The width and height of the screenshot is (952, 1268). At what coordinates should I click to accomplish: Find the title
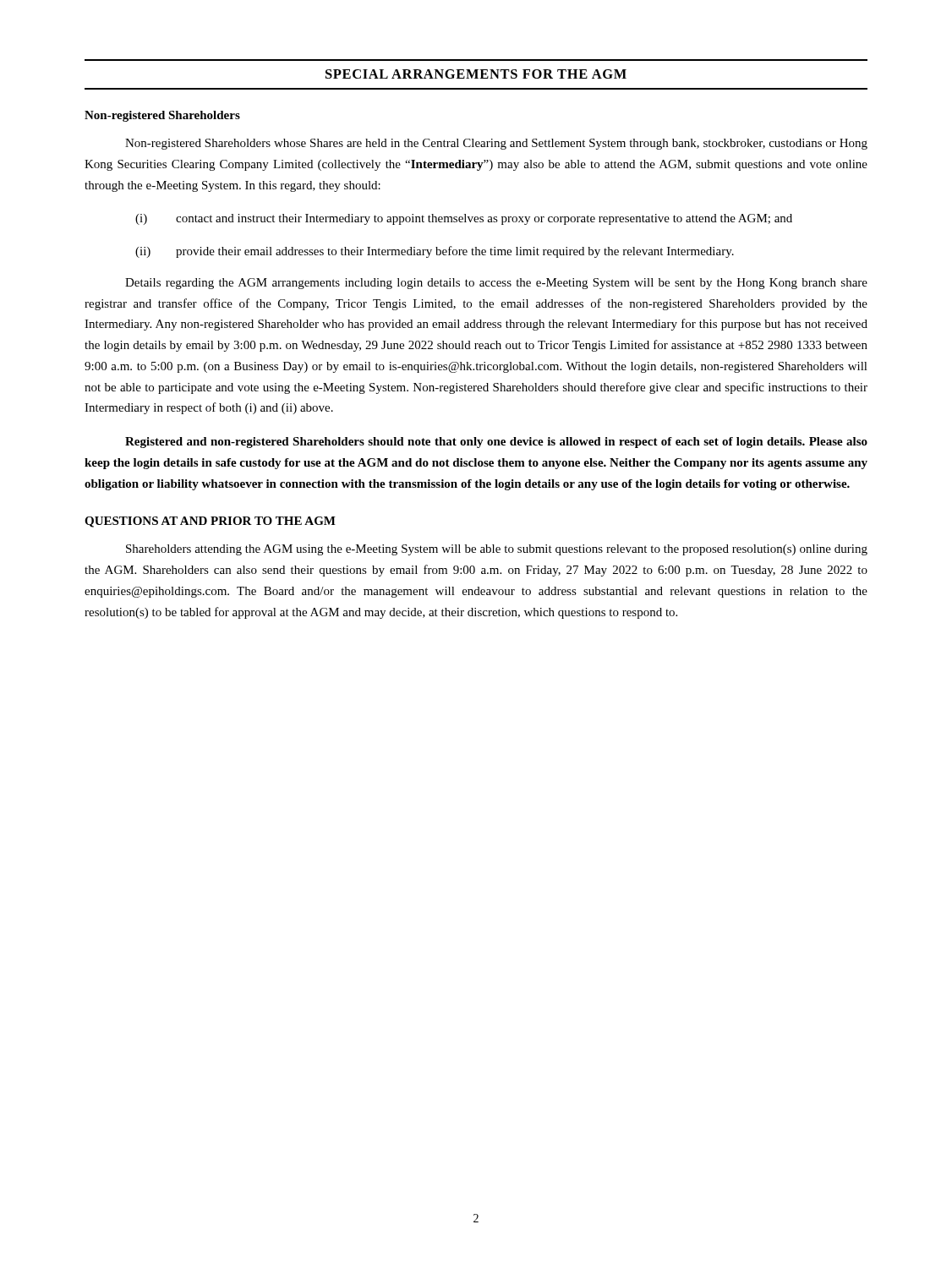pyautogui.click(x=476, y=74)
